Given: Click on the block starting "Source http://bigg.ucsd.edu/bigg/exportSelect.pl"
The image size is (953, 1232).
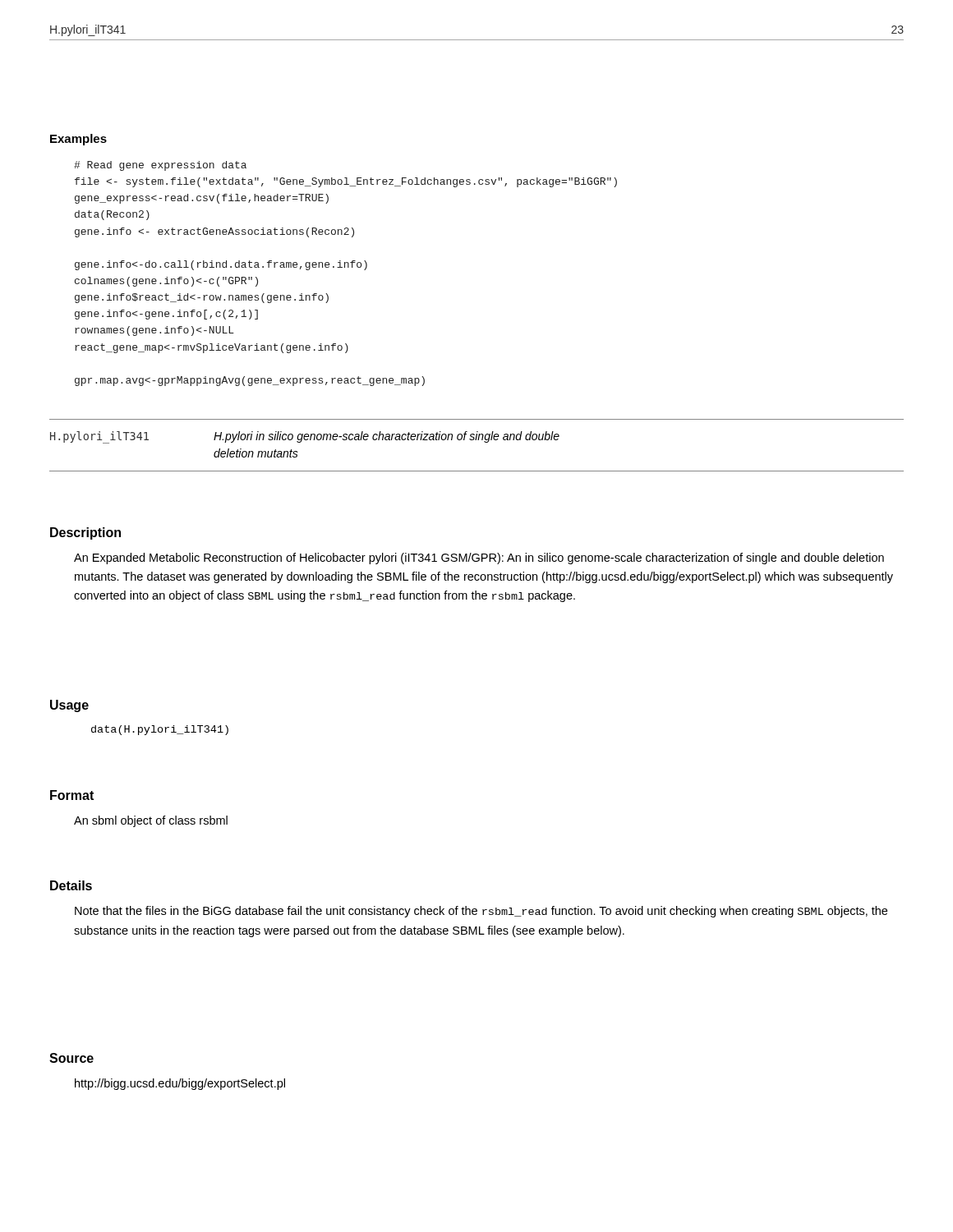Looking at the screenshot, I should coord(71,1058).
